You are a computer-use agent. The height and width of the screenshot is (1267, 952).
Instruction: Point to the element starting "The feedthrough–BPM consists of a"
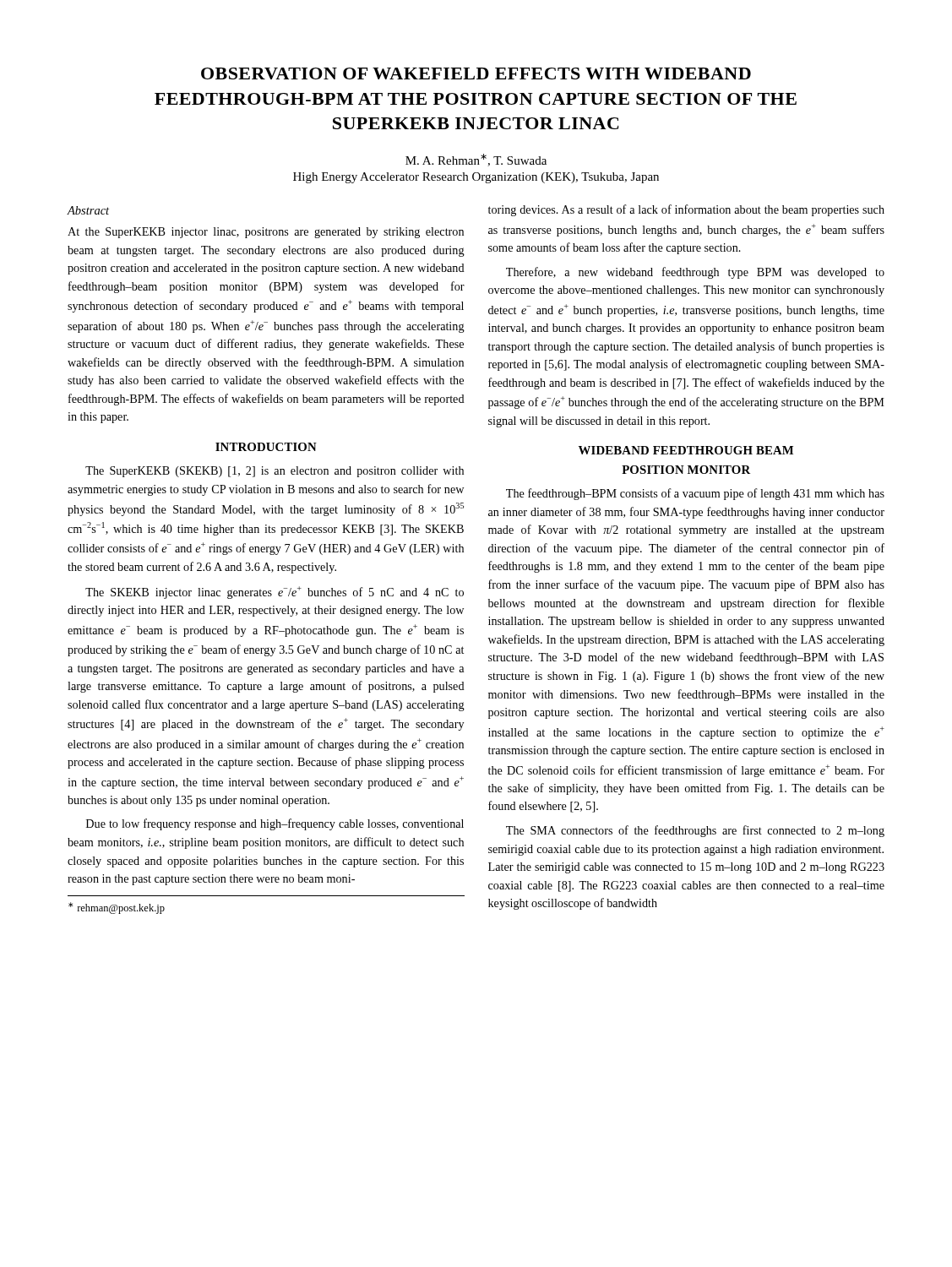coord(686,699)
